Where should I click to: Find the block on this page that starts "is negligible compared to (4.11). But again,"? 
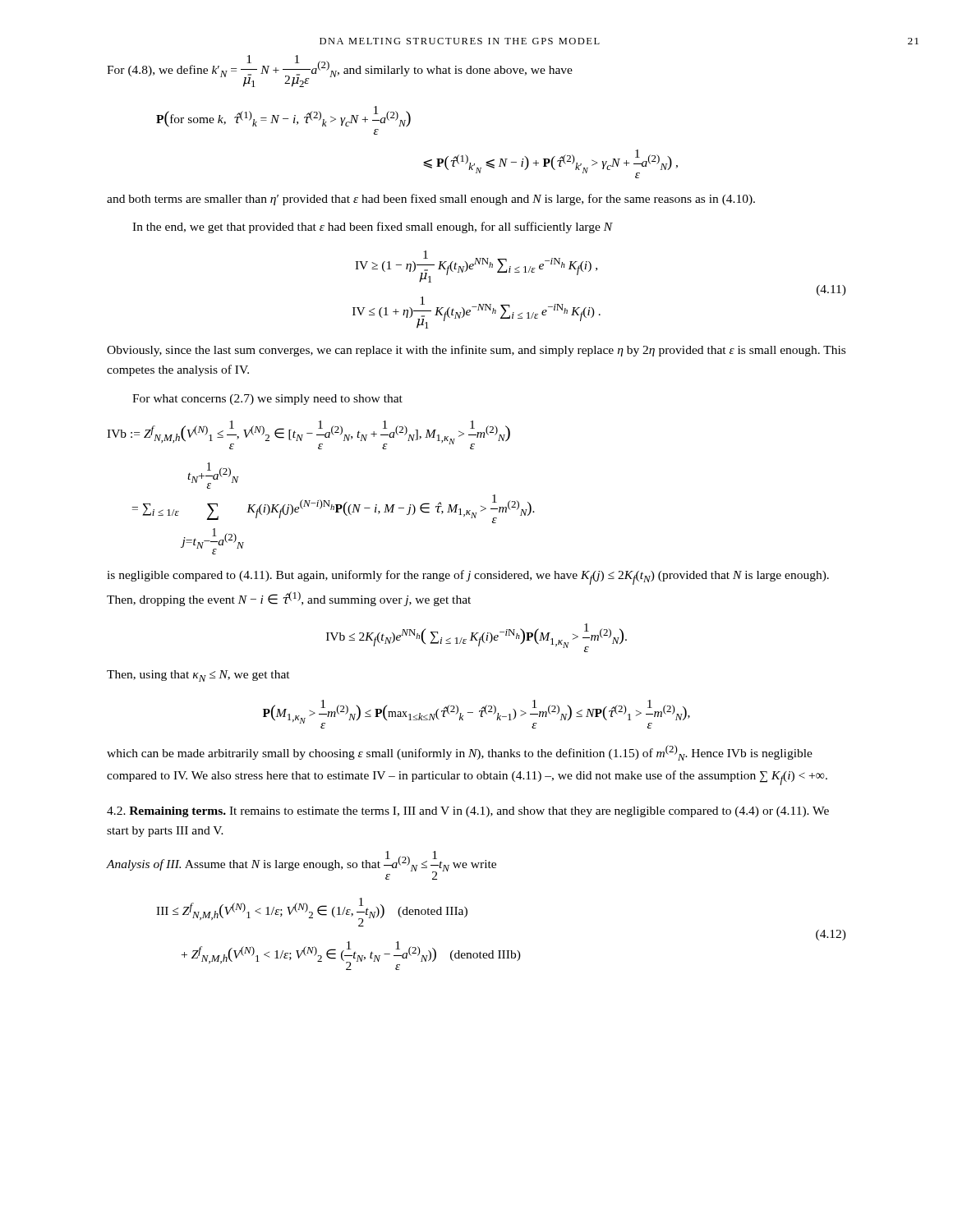(x=468, y=587)
